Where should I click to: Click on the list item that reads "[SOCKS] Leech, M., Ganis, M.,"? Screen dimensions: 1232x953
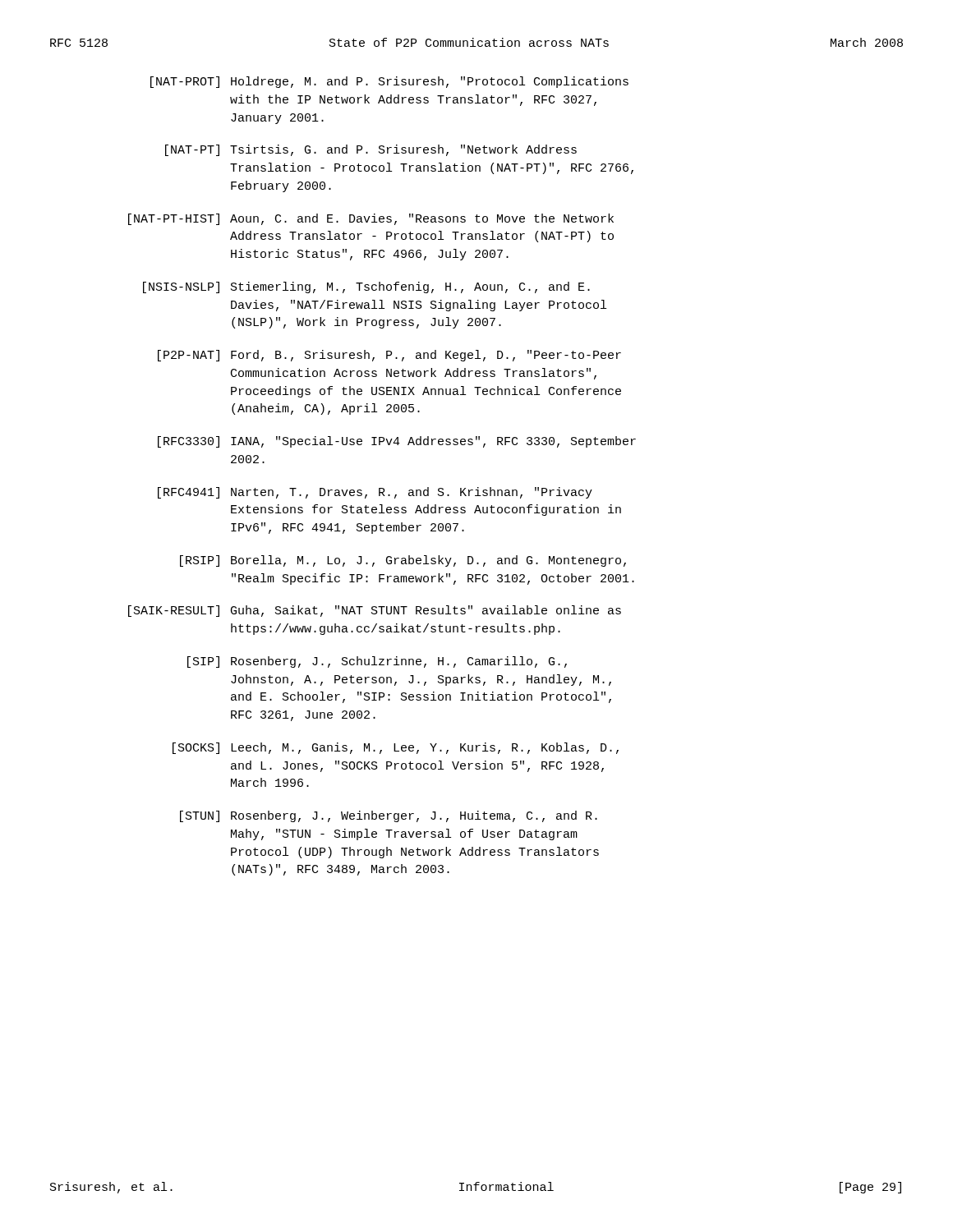pos(476,767)
